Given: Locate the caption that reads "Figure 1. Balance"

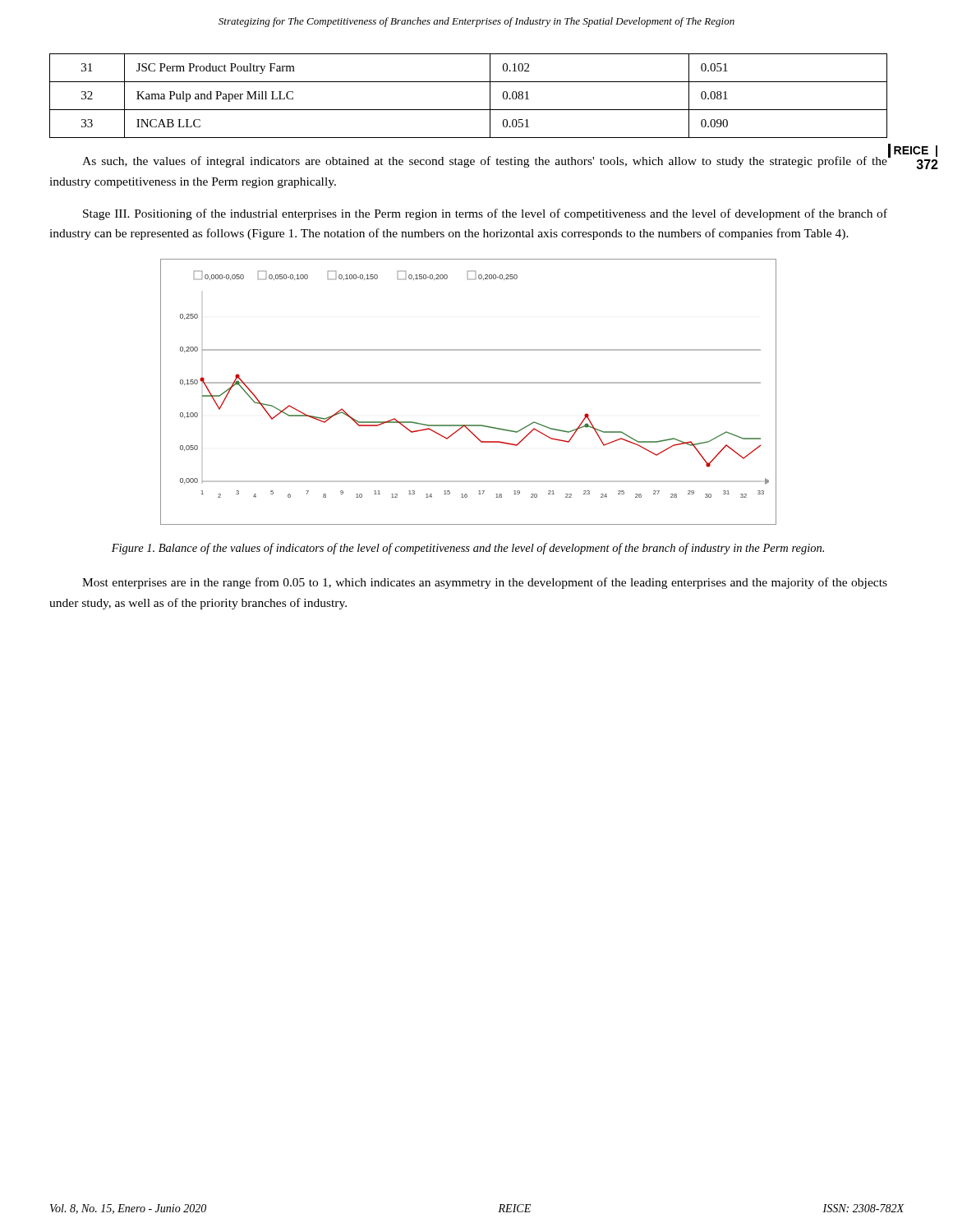Looking at the screenshot, I should (468, 548).
